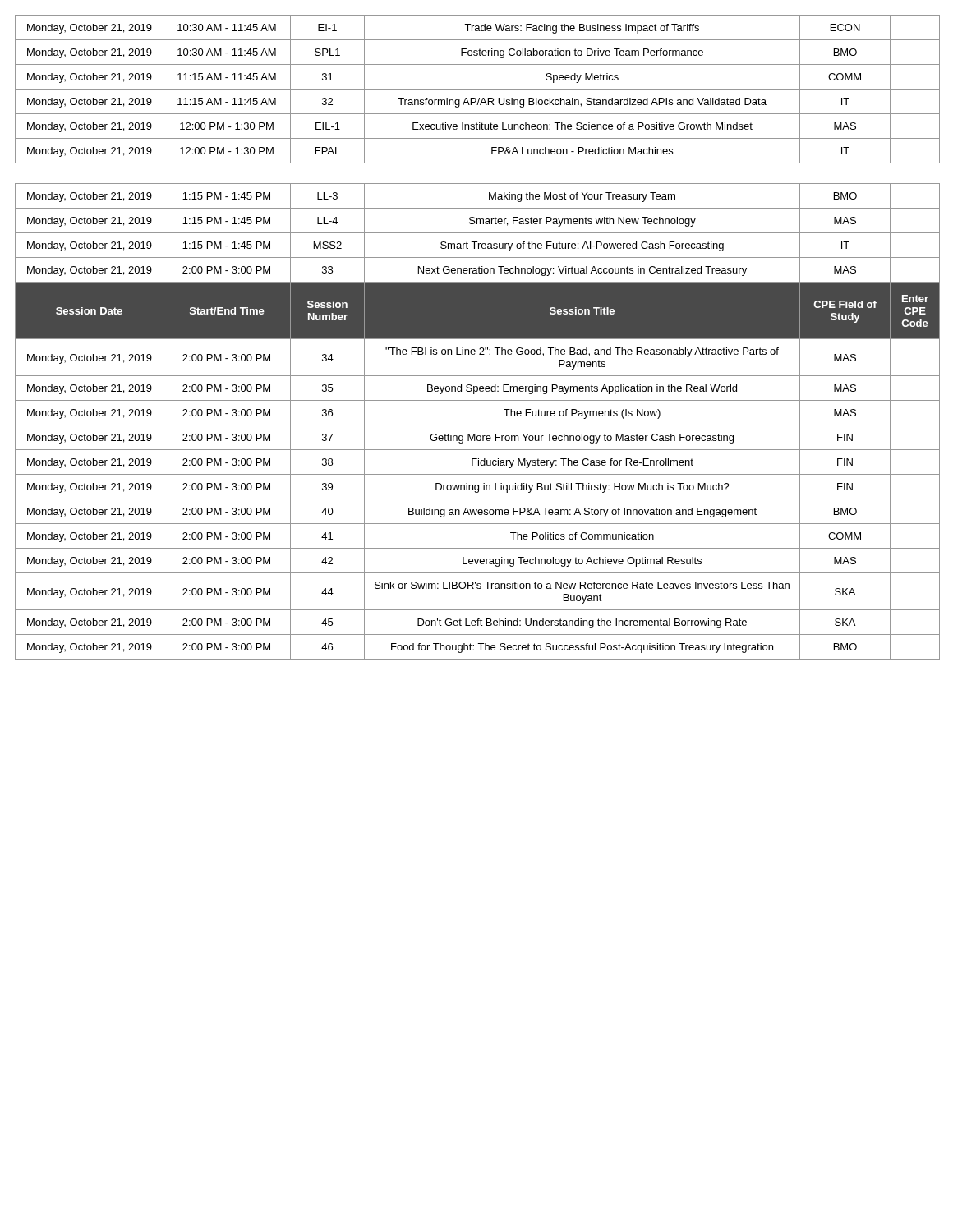Locate the table
This screenshot has width=953, height=1232.
(476, 337)
